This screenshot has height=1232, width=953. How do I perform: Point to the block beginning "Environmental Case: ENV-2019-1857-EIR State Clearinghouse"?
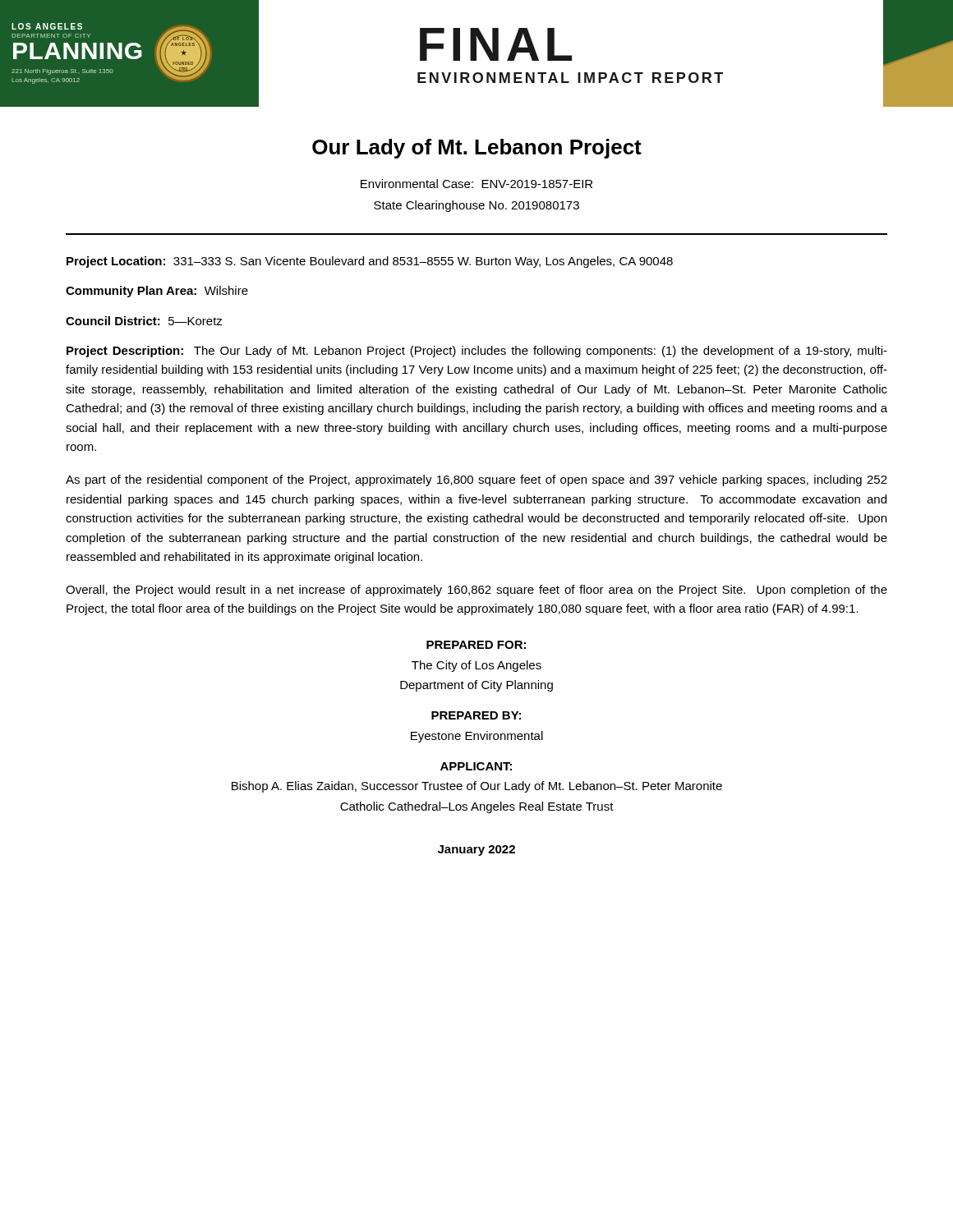click(x=476, y=194)
